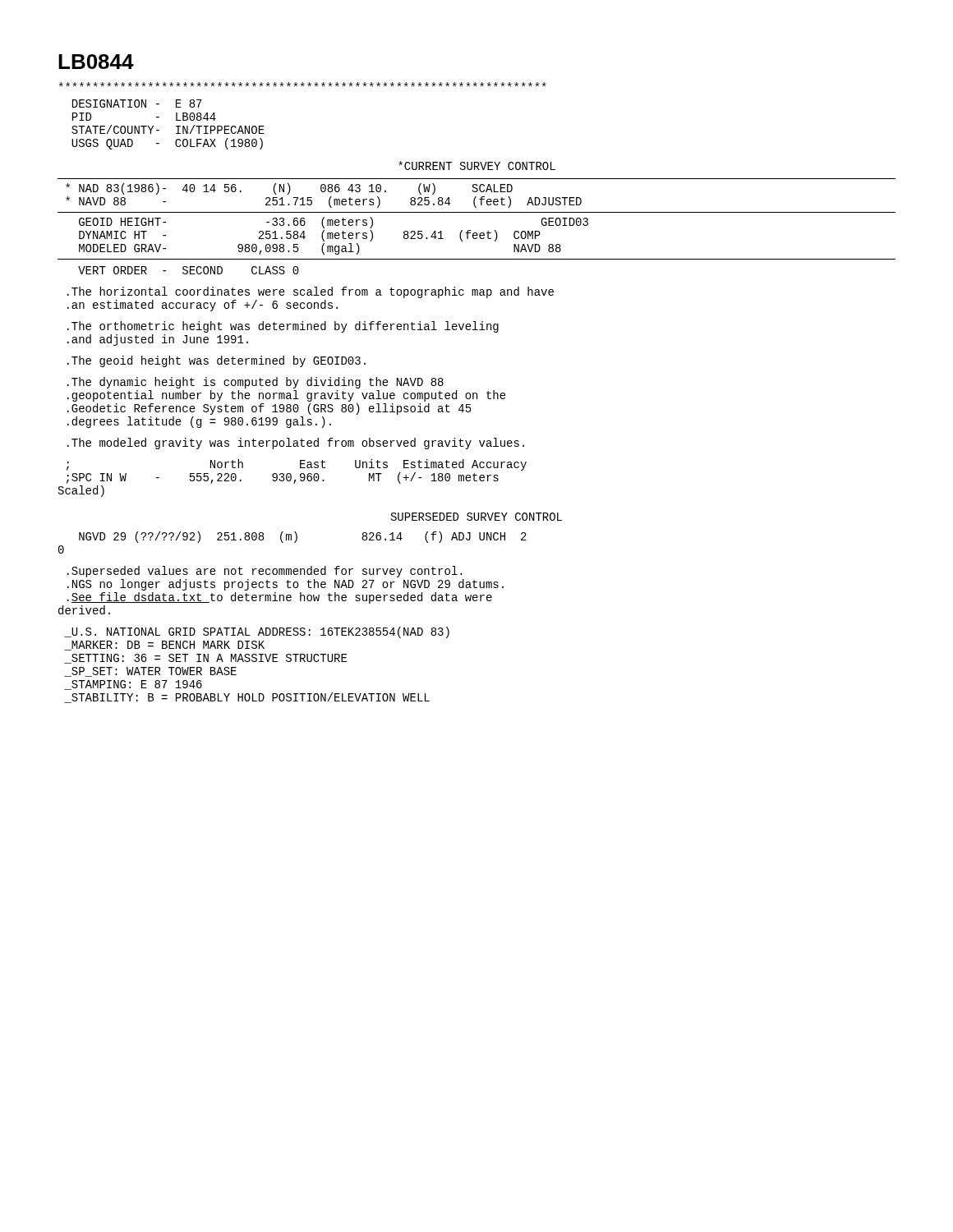Locate the text block with the text "_U.S. NATIONAL GRID SPATIAL ADDRESS: 16TEK238554(NAD 83)"
This screenshot has height=1232, width=953.
(x=254, y=665)
